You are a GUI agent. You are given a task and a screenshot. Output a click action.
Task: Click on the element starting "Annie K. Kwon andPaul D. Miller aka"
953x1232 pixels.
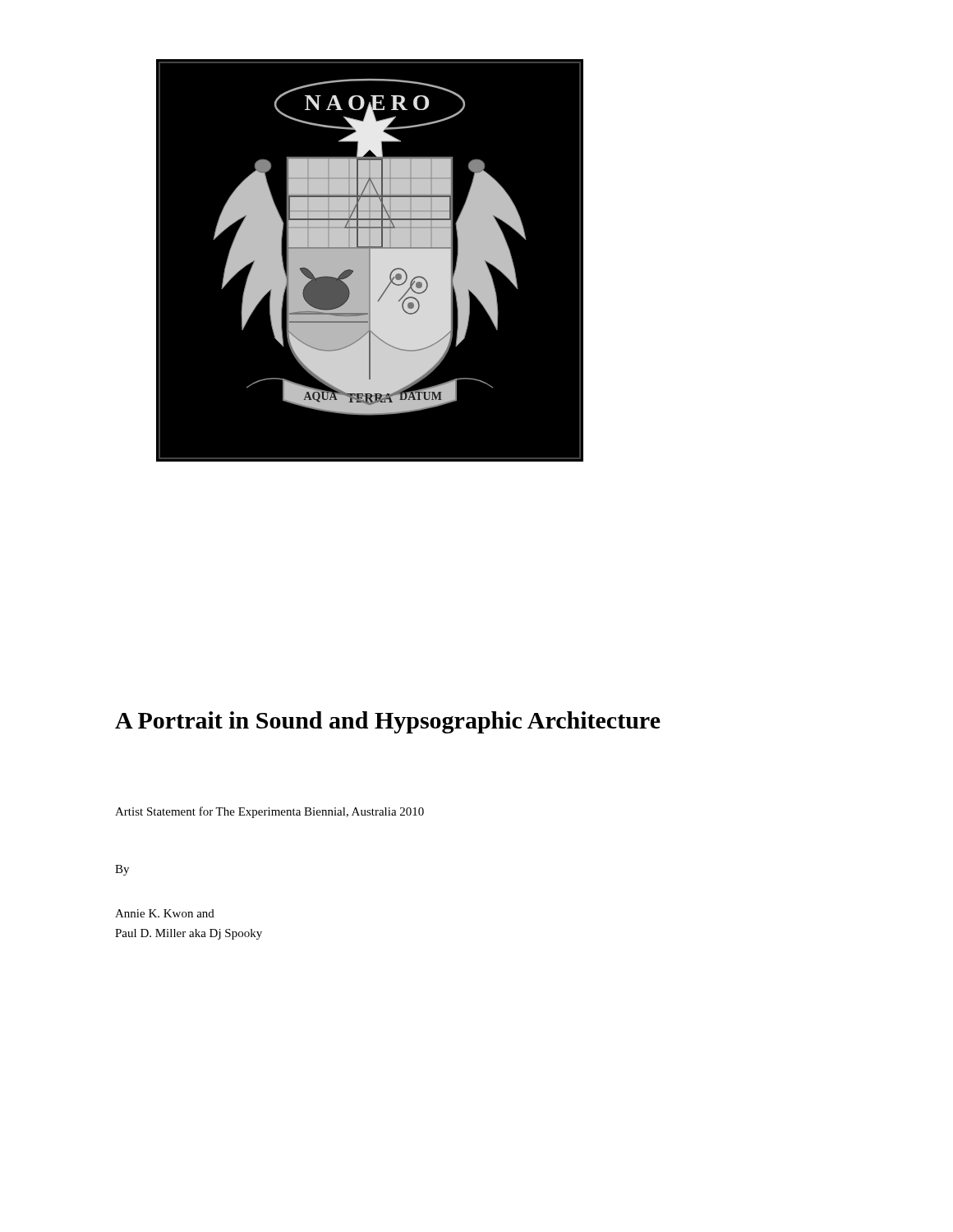coord(189,923)
